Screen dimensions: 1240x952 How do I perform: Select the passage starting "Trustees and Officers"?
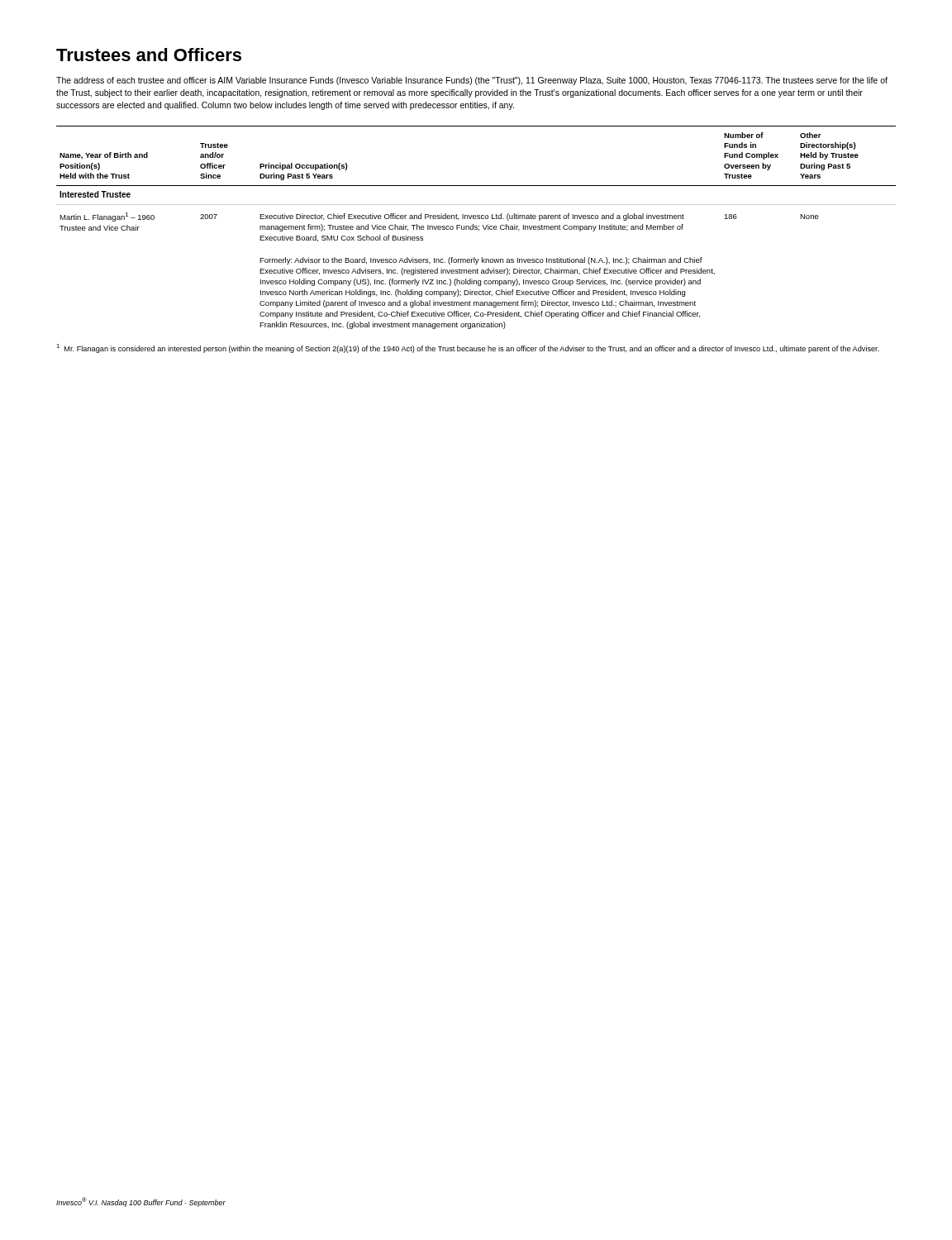(149, 55)
